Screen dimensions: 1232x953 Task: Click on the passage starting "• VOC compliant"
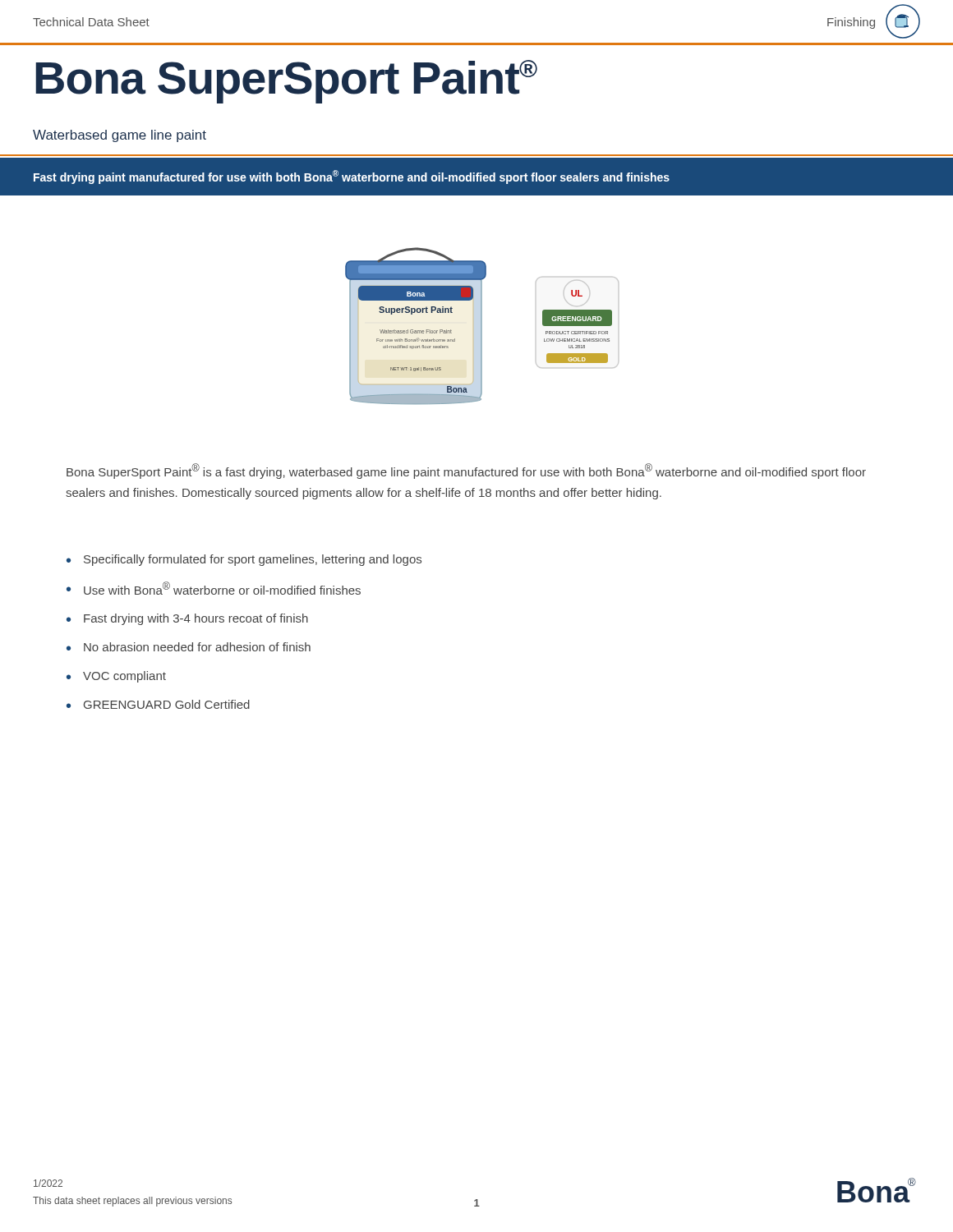click(x=116, y=676)
